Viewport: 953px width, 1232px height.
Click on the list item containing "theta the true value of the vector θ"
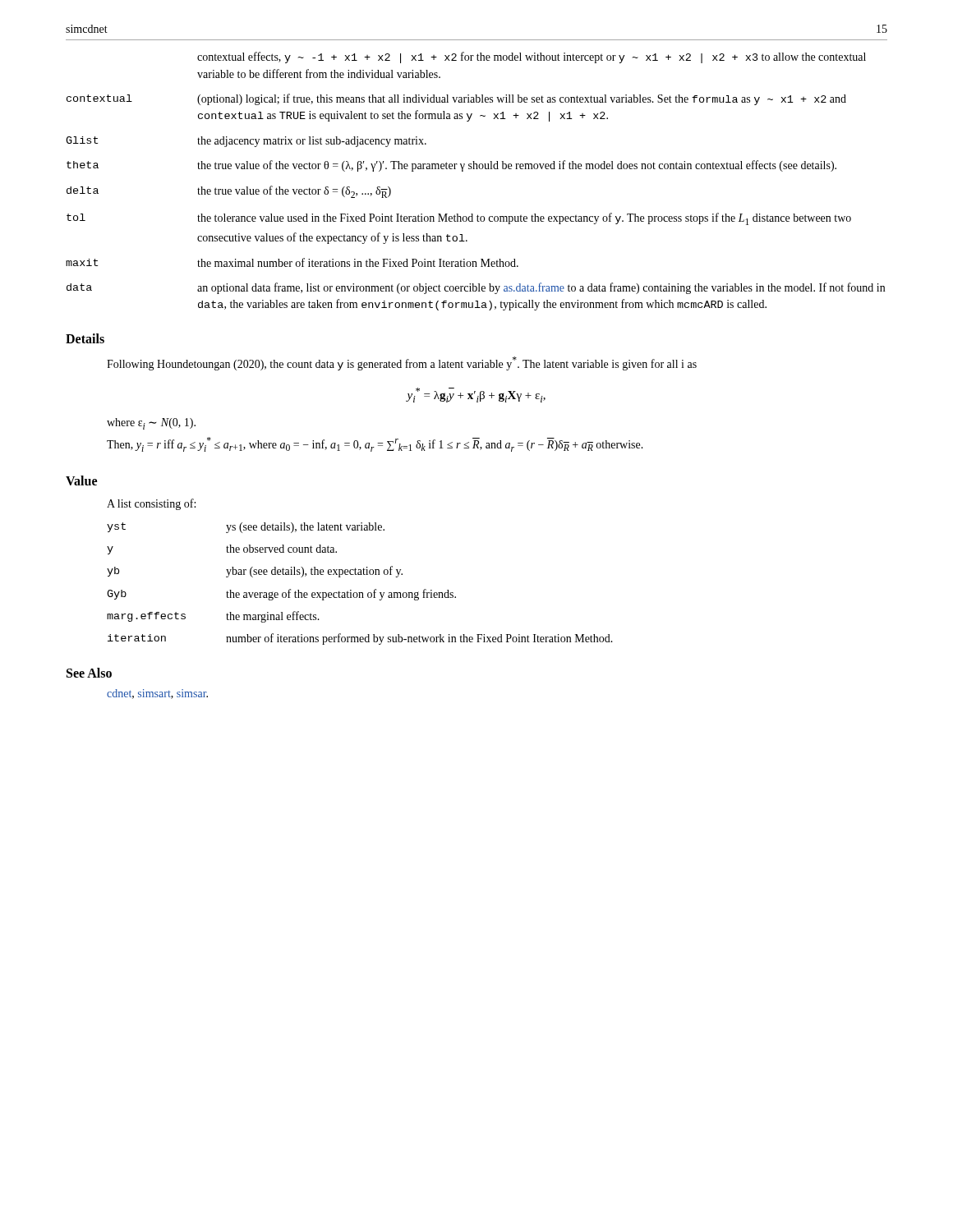pos(476,166)
